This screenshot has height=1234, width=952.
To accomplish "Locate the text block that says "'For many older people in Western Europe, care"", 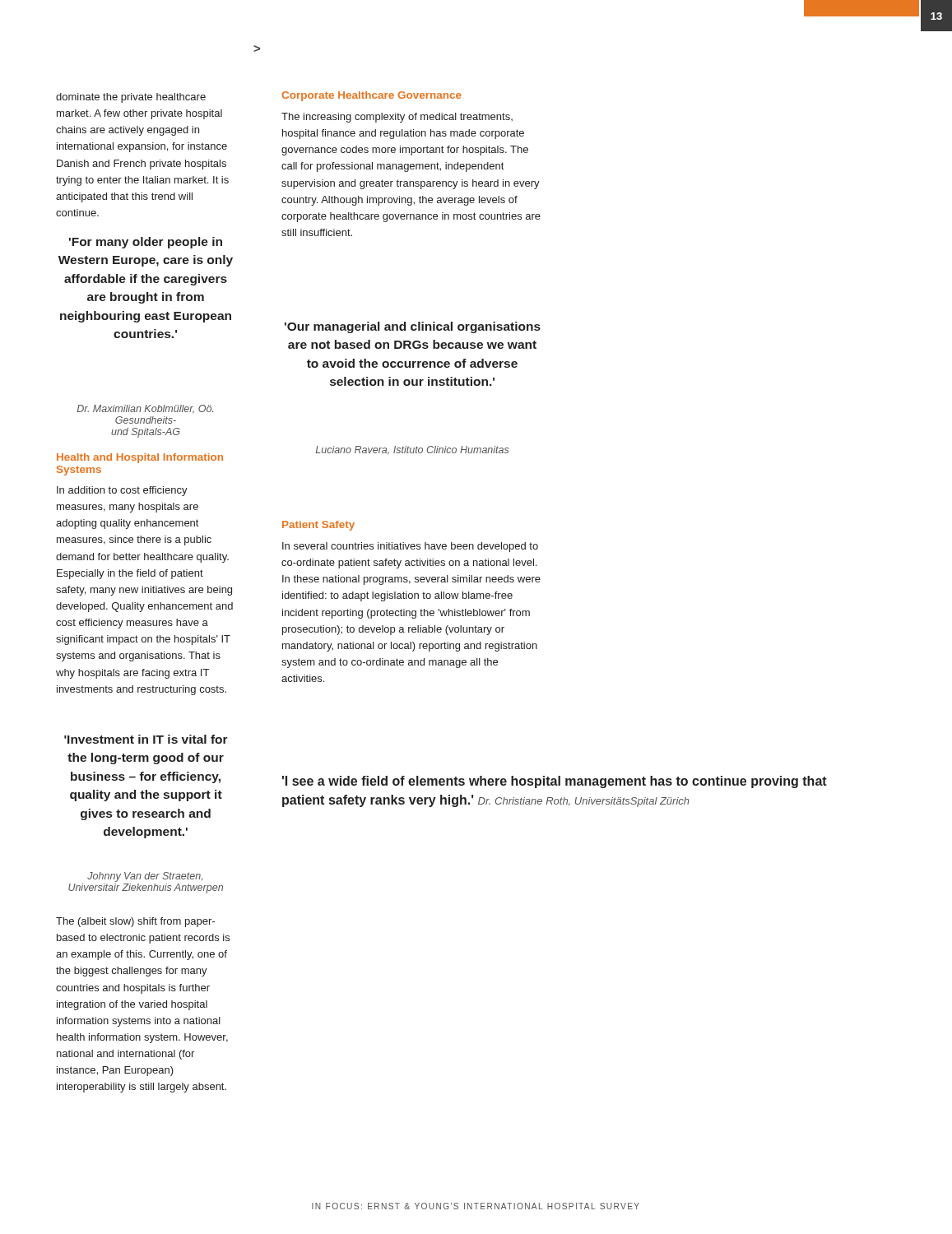I will (x=146, y=288).
